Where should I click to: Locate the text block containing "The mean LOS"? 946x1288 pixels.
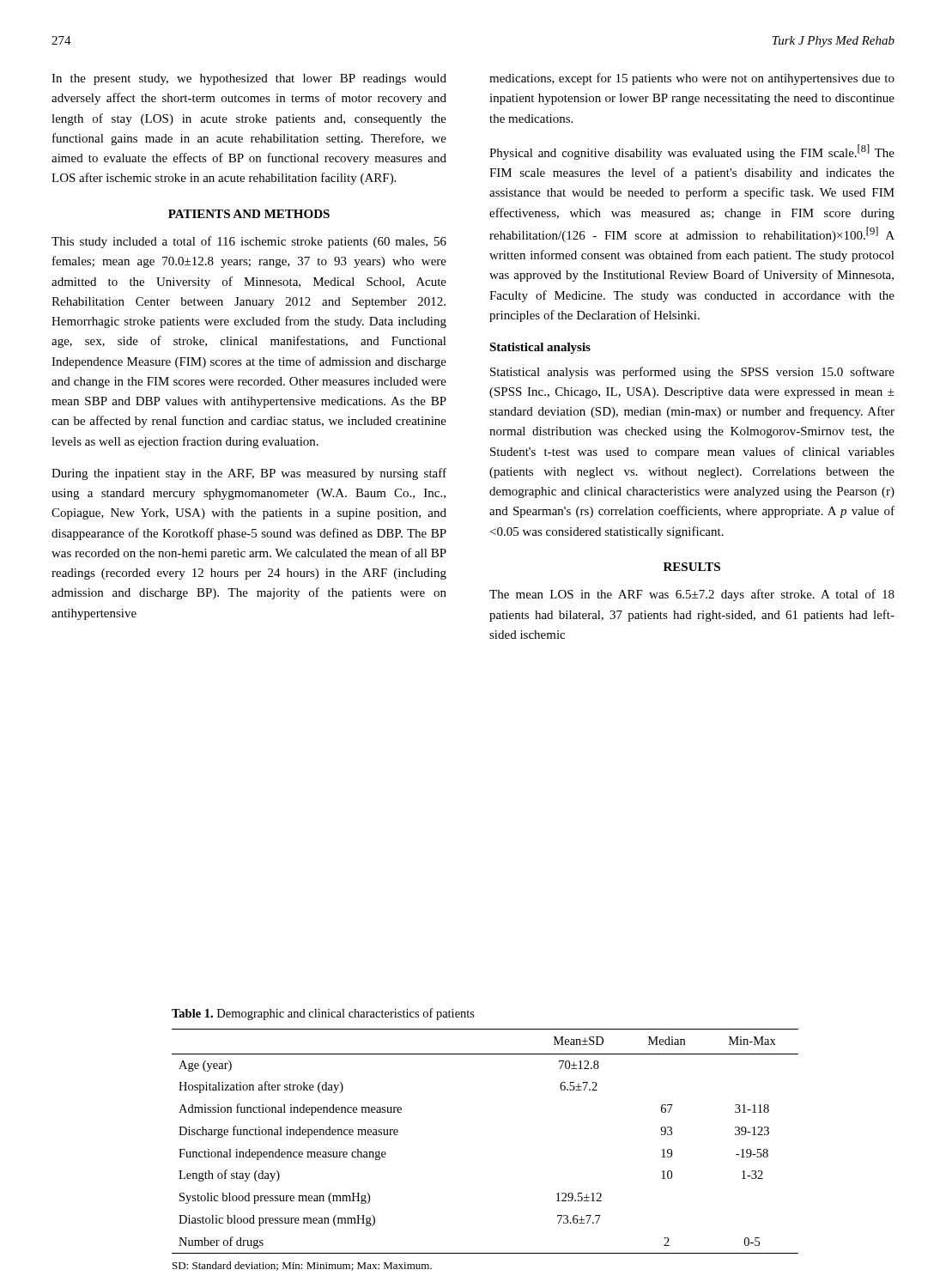tap(692, 614)
